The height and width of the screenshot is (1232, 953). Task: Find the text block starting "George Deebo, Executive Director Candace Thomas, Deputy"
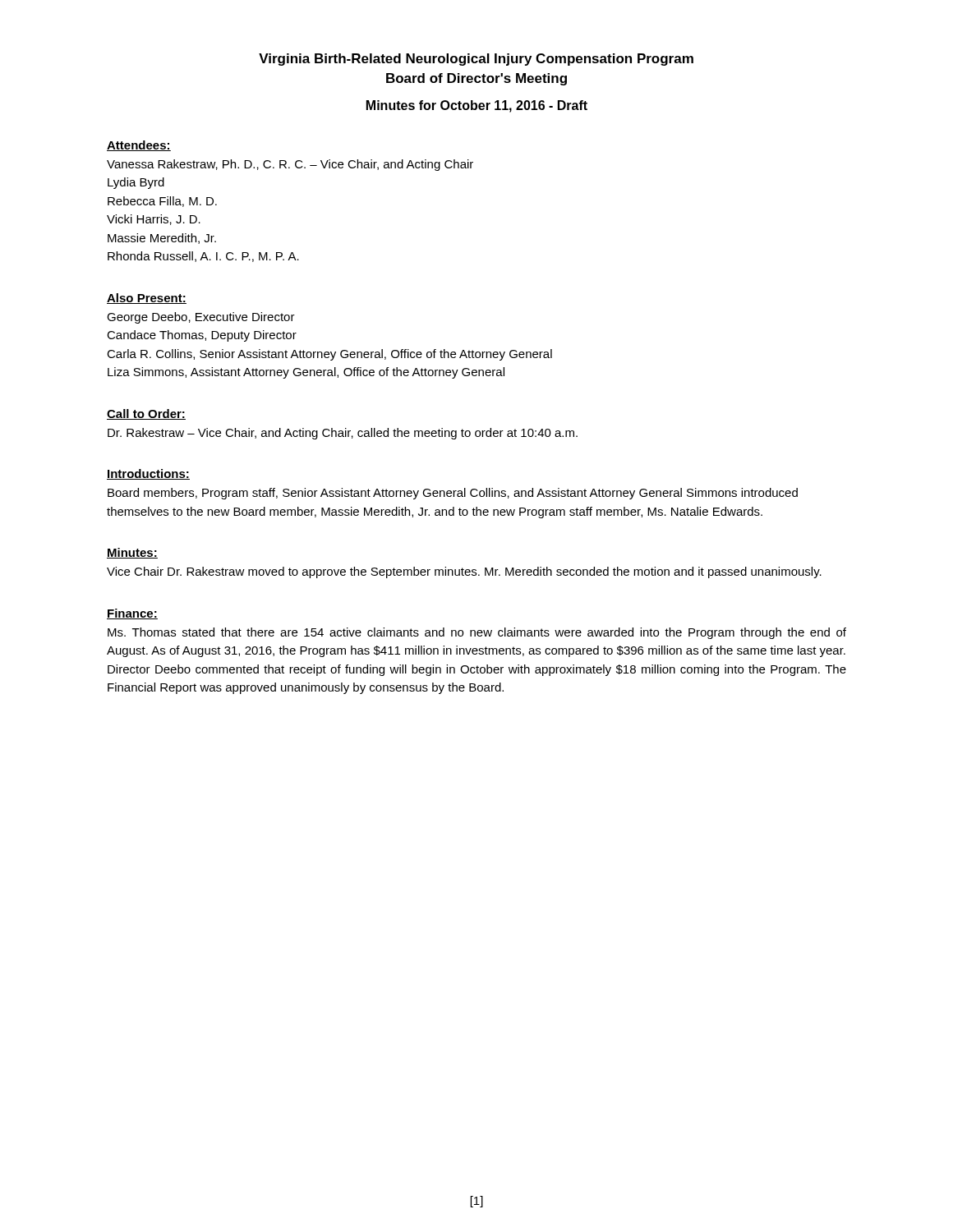(330, 344)
